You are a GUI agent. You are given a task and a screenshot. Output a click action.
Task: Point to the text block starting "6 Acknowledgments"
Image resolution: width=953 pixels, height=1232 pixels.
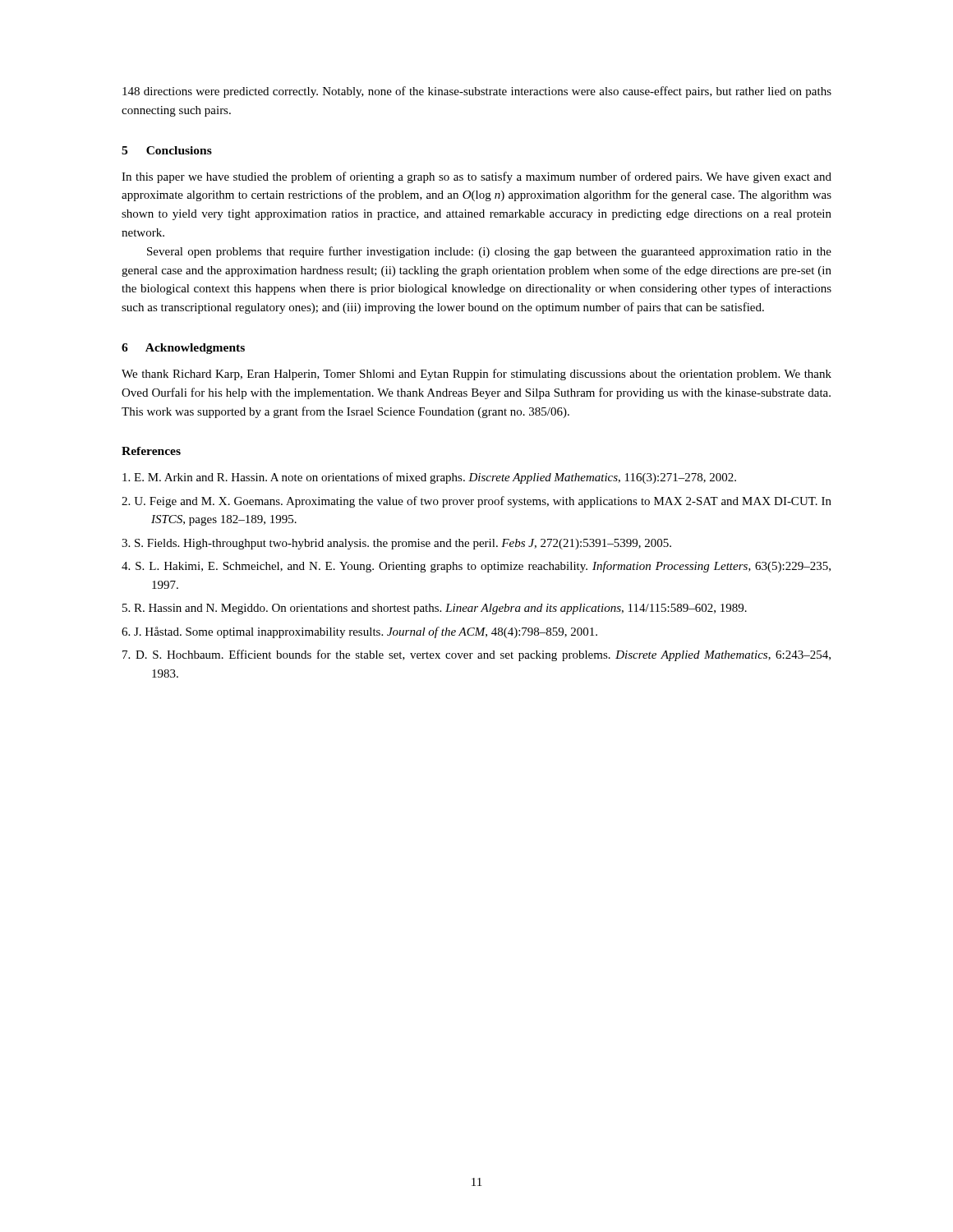pos(183,347)
